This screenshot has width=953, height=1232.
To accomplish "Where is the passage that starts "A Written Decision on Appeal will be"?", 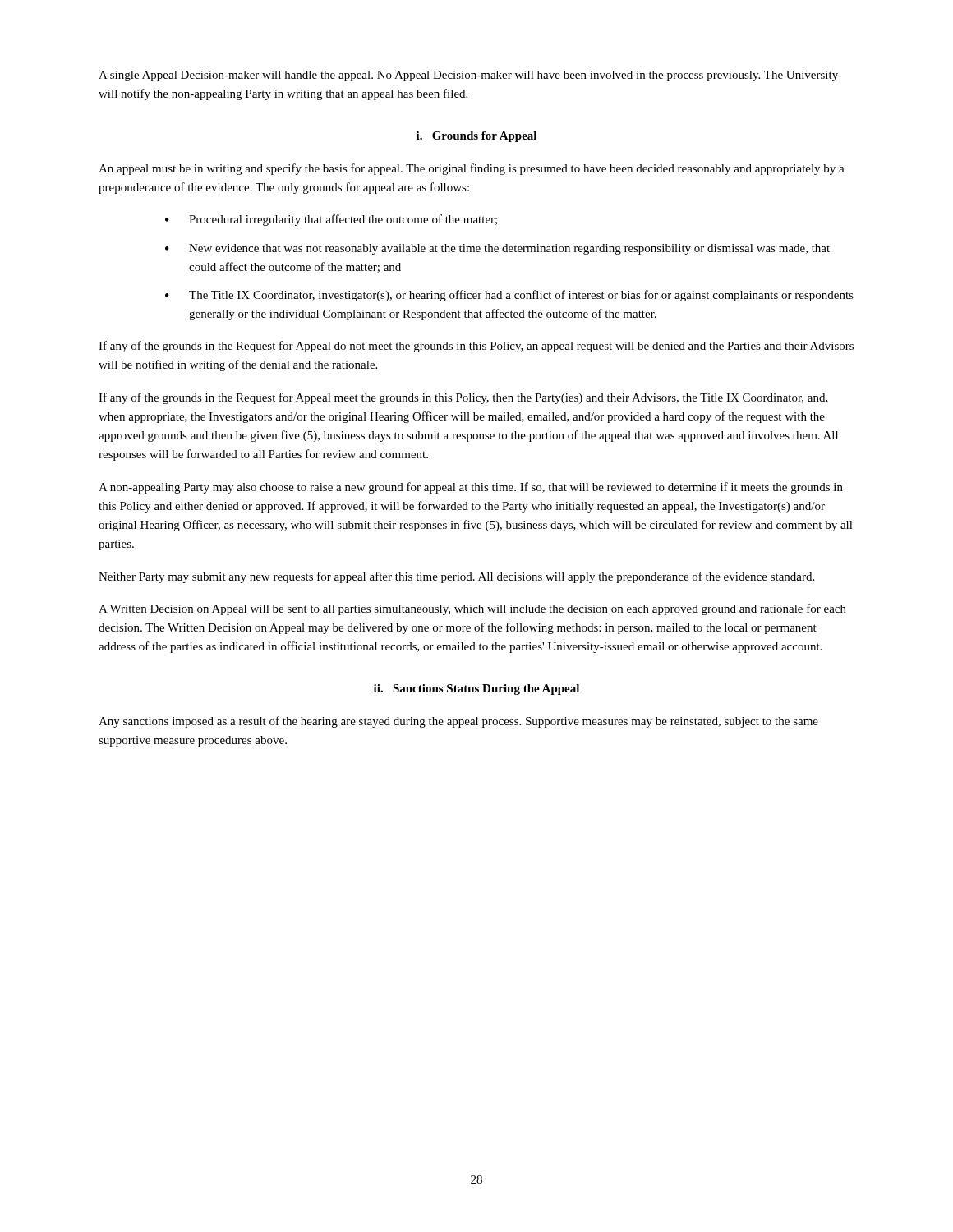I will pyautogui.click(x=472, y=628).
